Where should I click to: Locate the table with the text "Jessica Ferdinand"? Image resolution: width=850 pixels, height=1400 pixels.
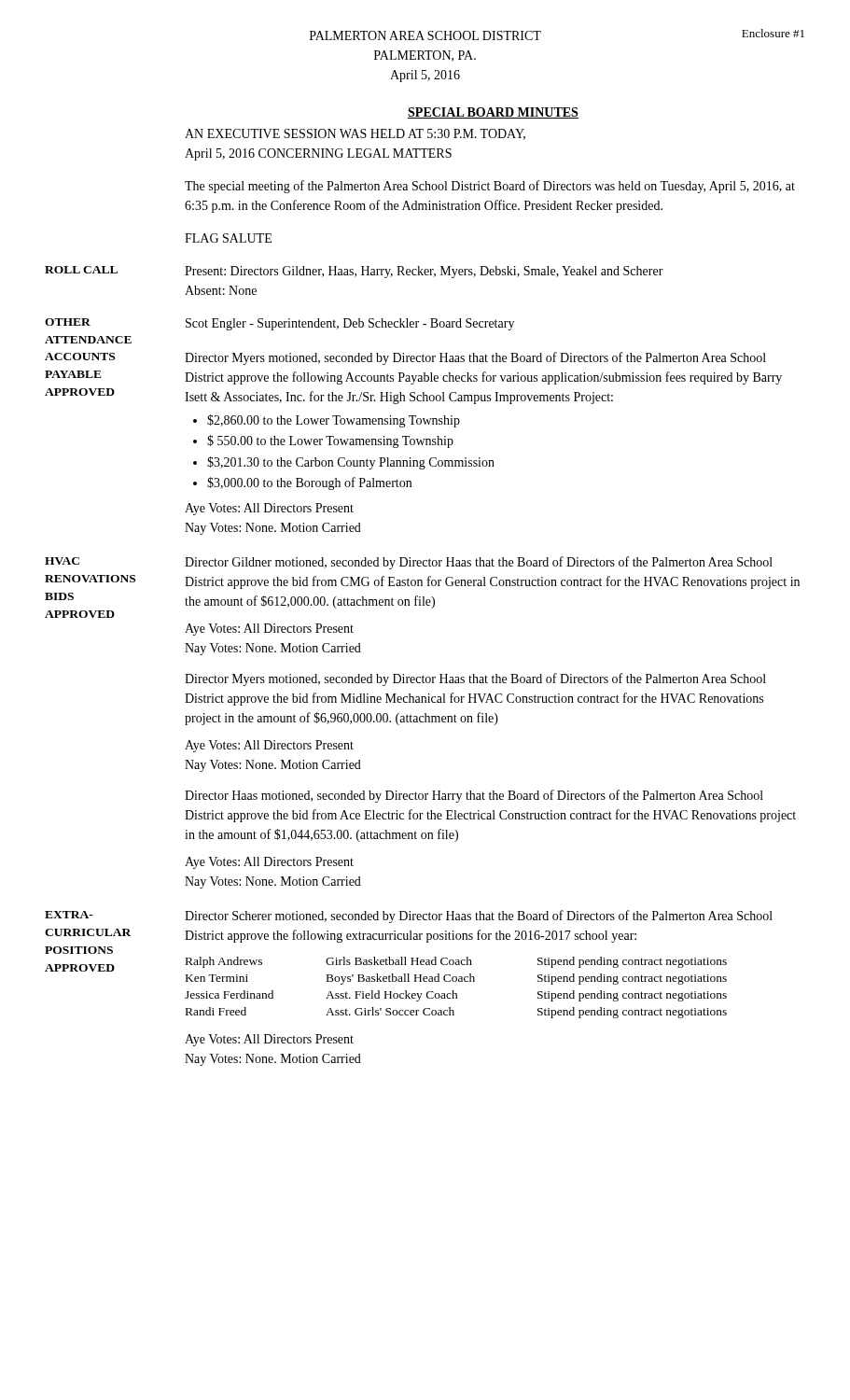(x=493, y=987)
